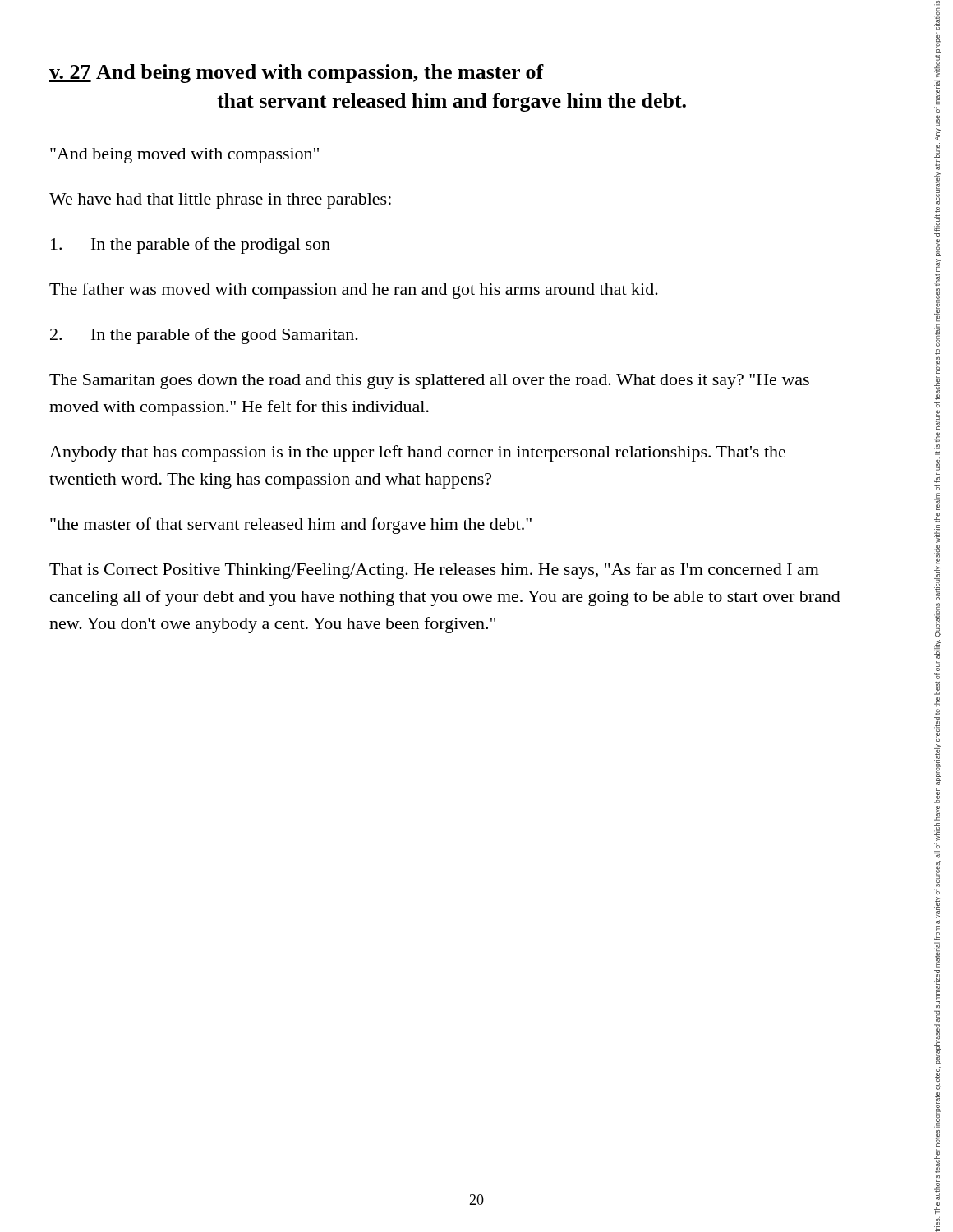Locate the text block starting "That is Correct Positive"

point(445,596)
